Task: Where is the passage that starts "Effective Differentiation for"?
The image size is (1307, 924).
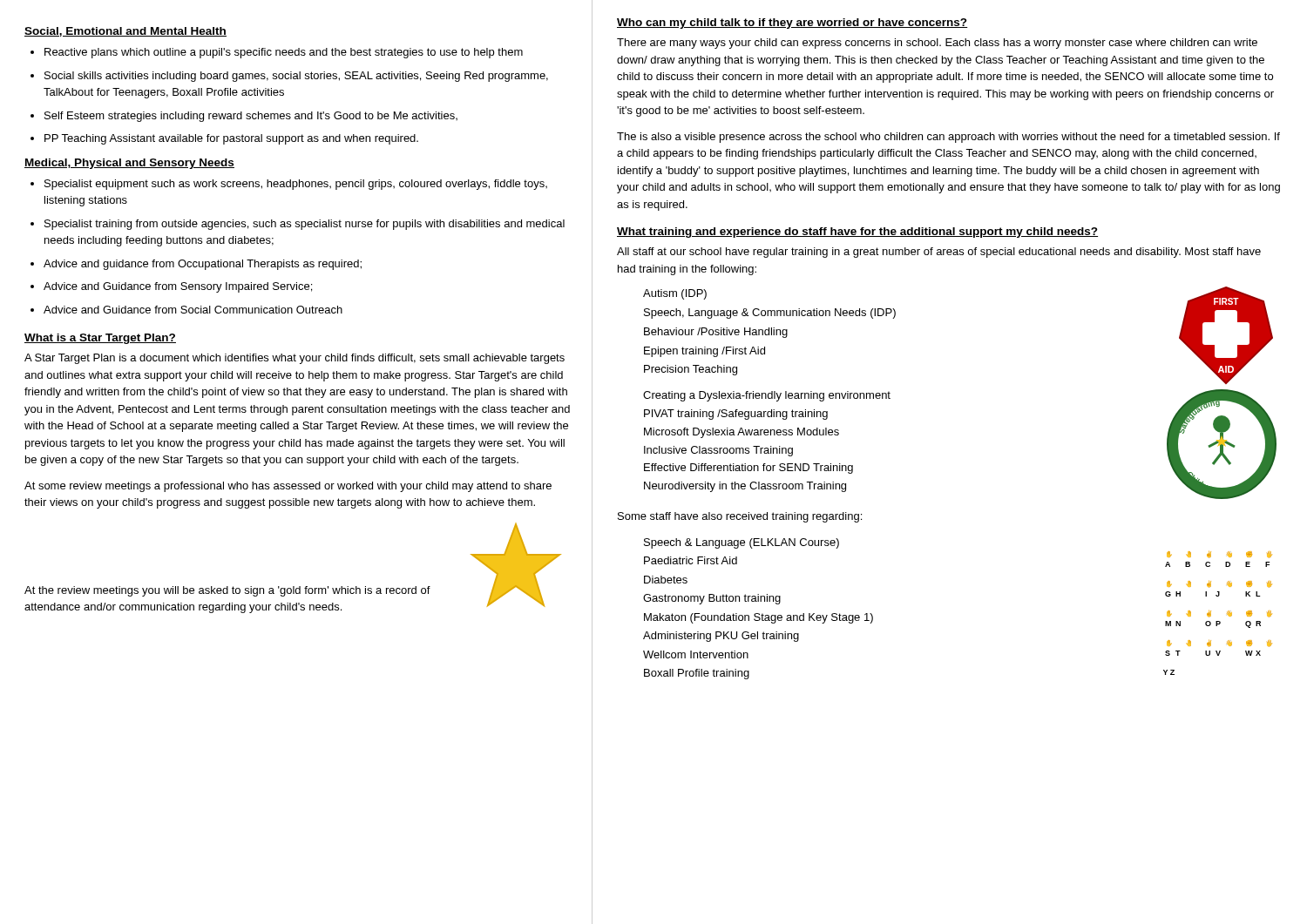Action: 748,468
